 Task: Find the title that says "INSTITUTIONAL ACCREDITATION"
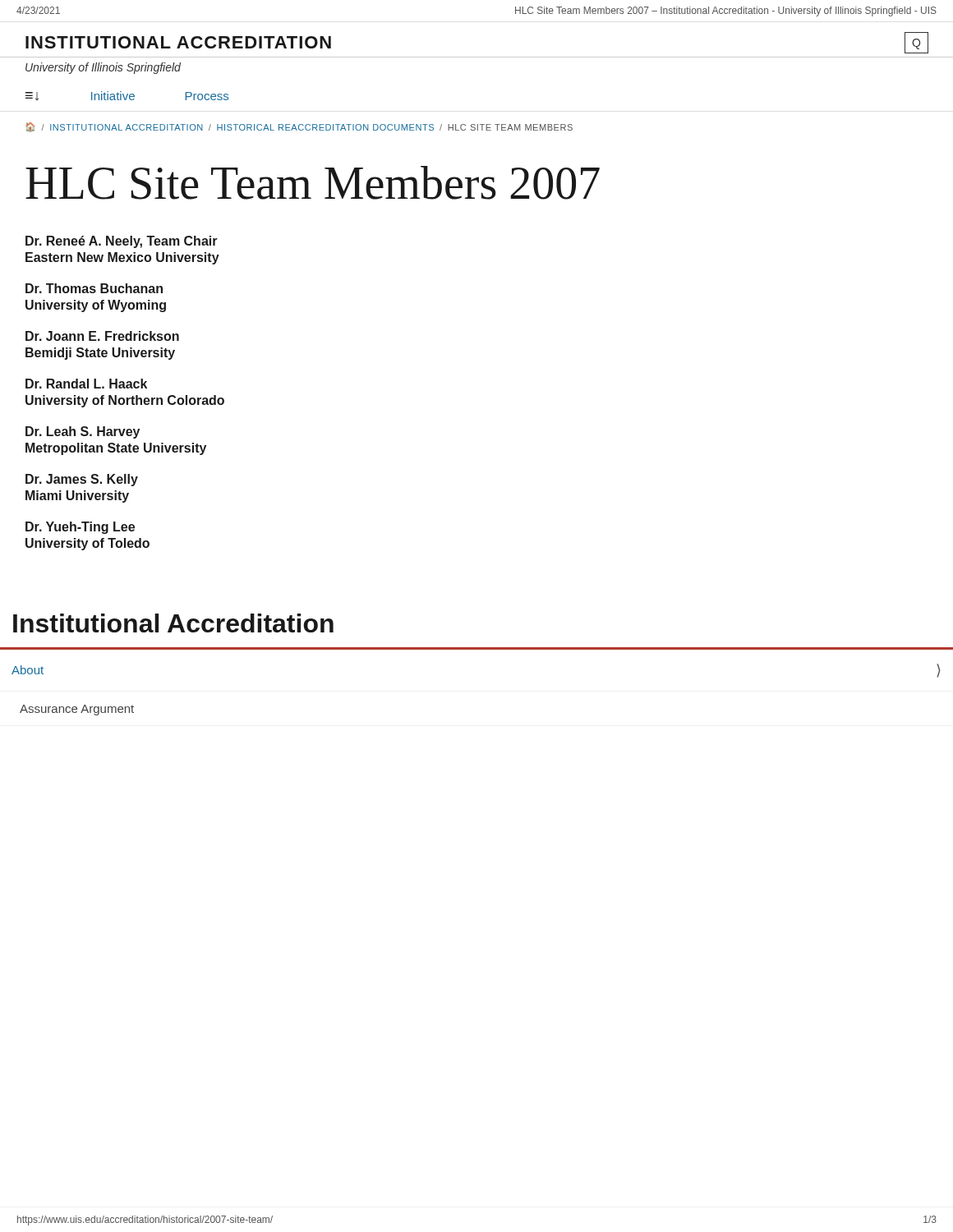[179, 42]
